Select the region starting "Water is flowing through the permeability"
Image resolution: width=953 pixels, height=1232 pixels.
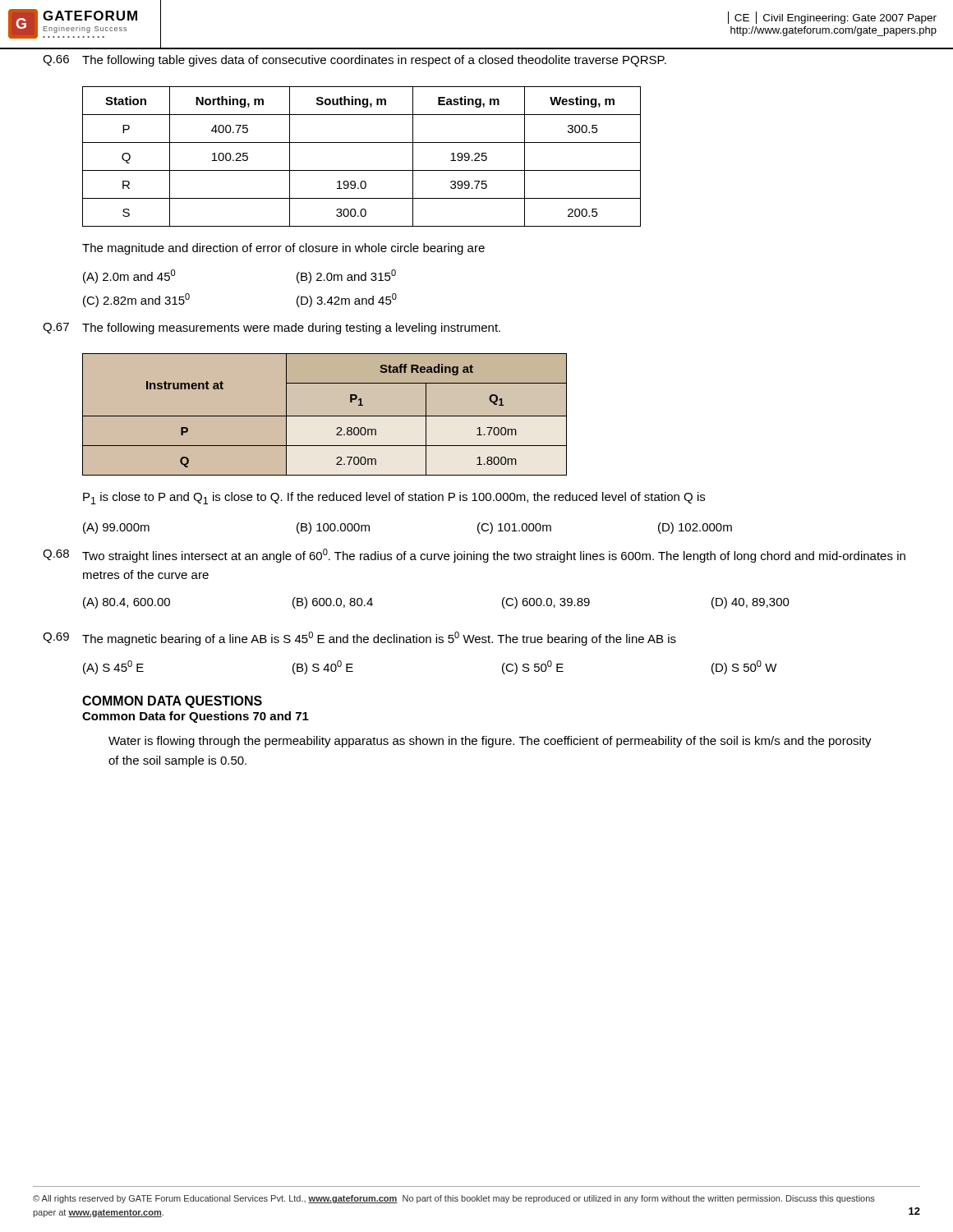coord(490,750)
